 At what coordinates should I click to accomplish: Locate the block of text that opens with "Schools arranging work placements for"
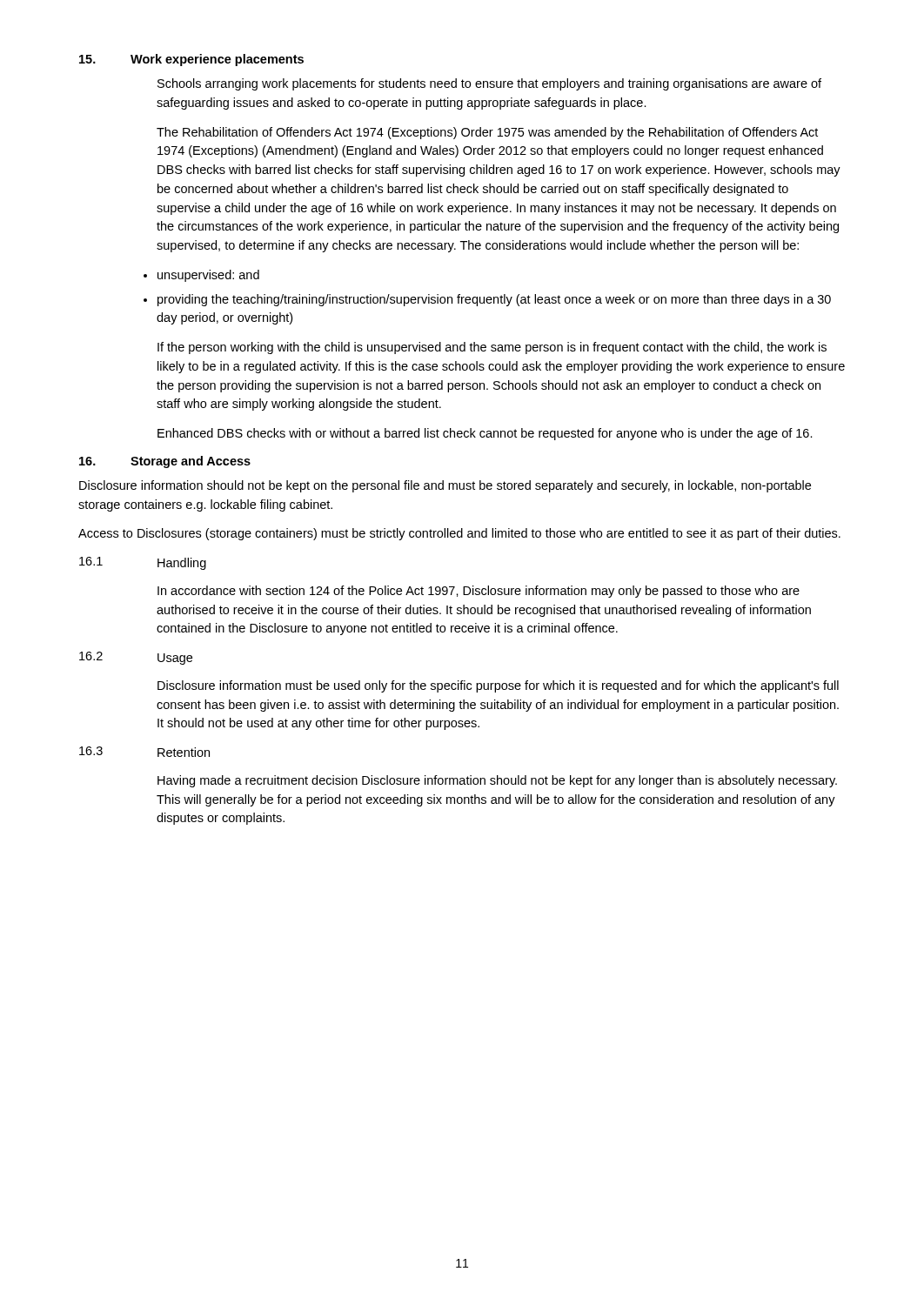click(489, 93)
